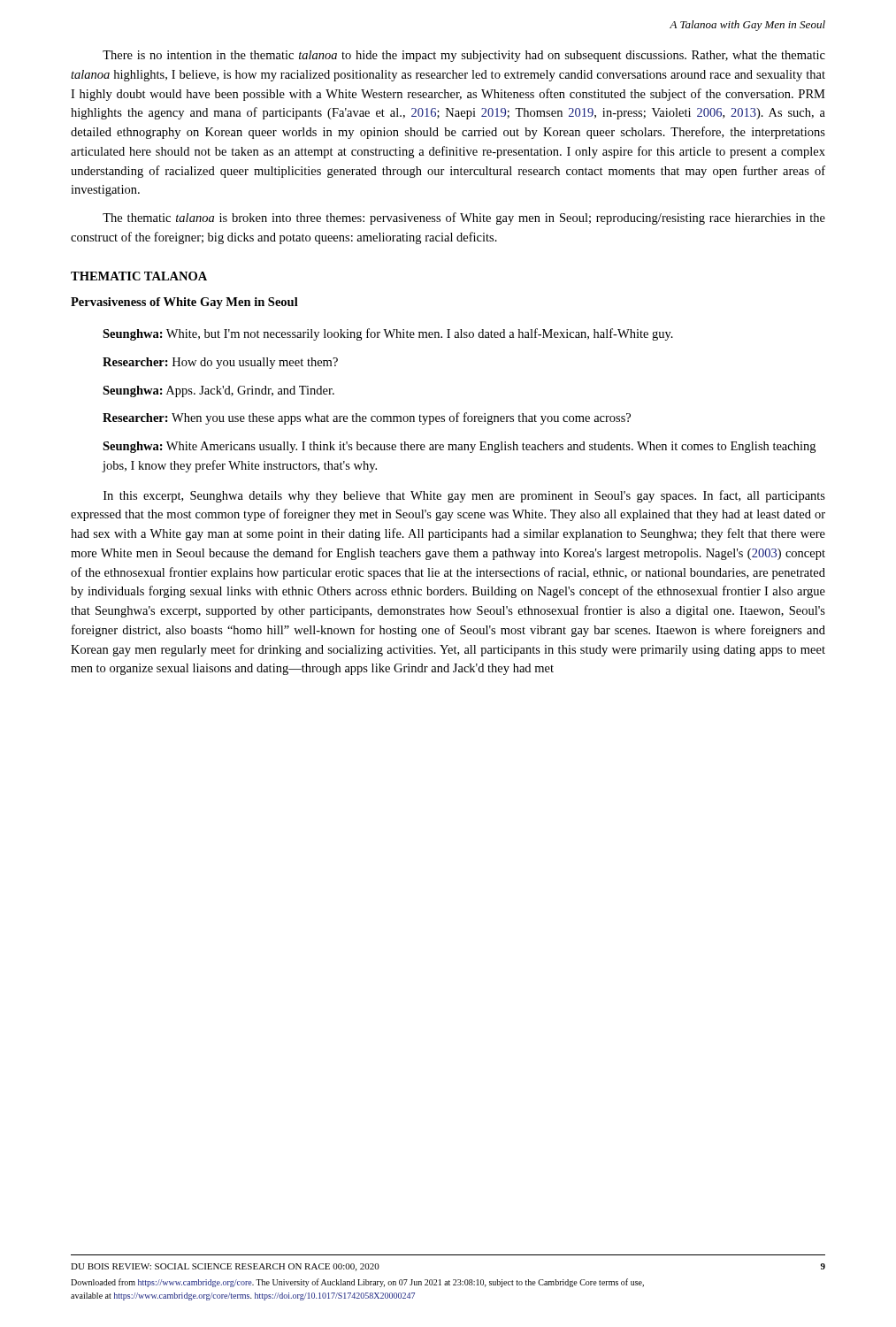This screenshot has width=896, height=1327.
Task: Find the text block starting "Pervasiveness of White"
Action: (184, 302)
